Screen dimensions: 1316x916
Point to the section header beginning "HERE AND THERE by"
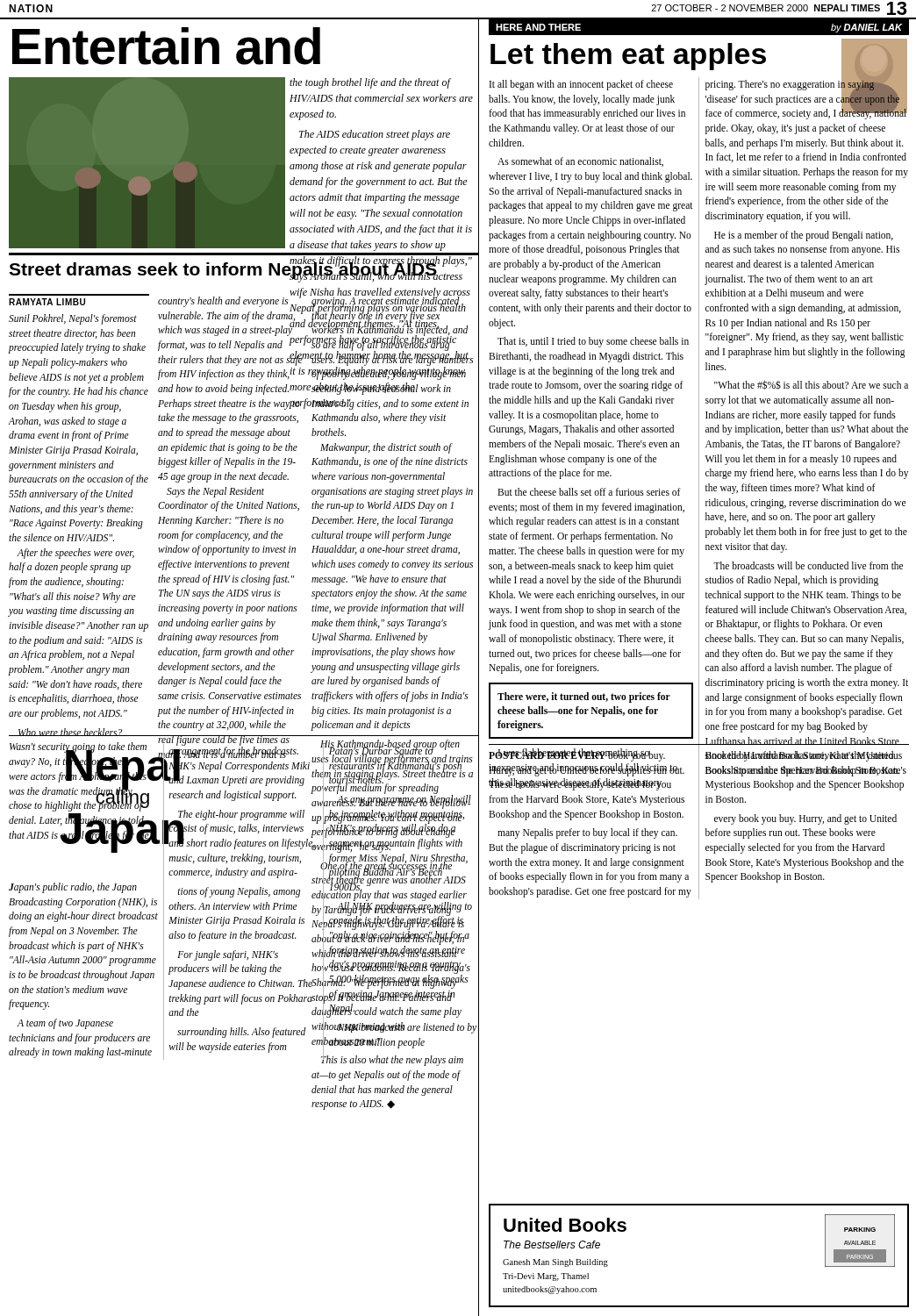699,27
